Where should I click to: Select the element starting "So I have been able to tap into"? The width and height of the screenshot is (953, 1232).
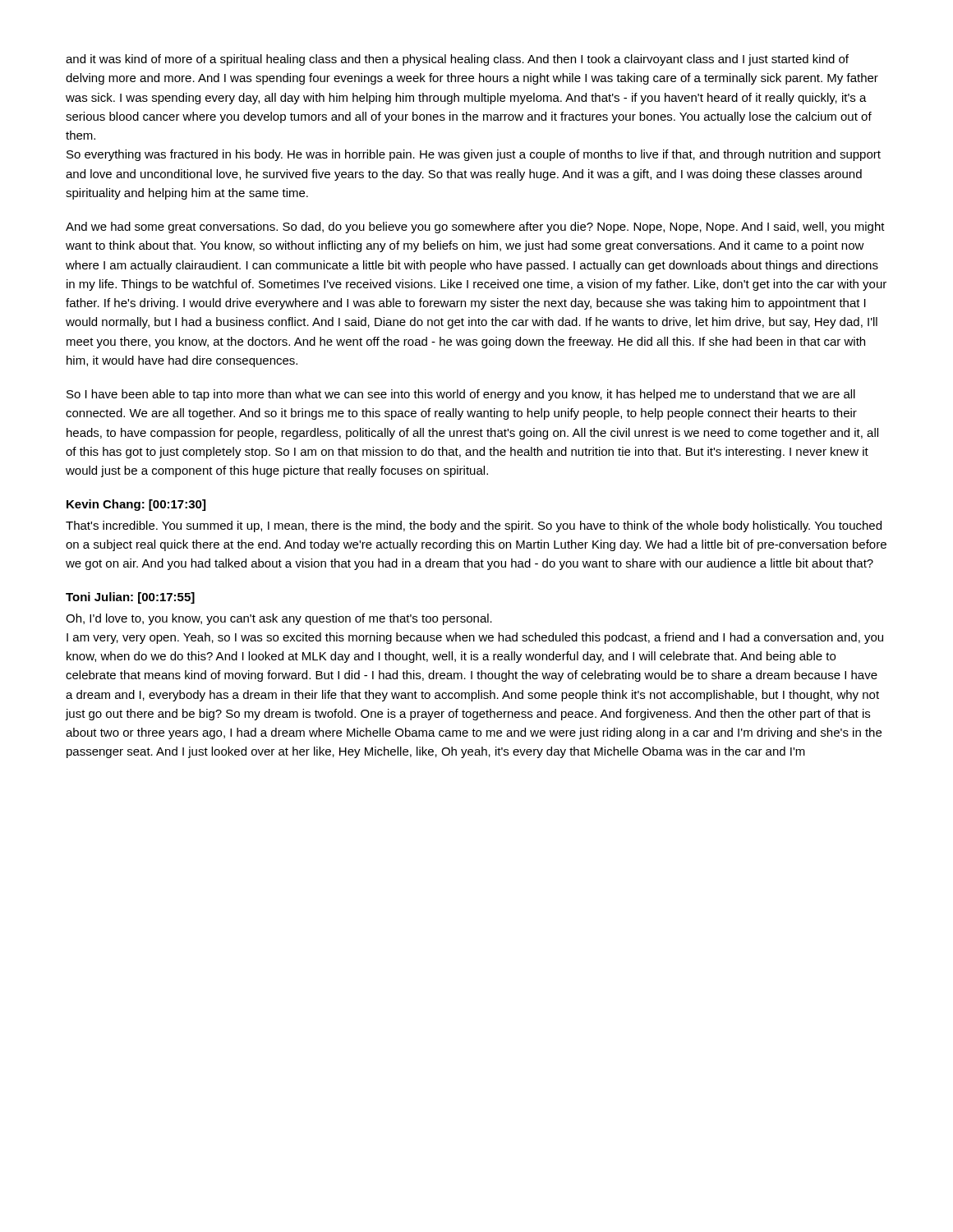pos(472,432)
